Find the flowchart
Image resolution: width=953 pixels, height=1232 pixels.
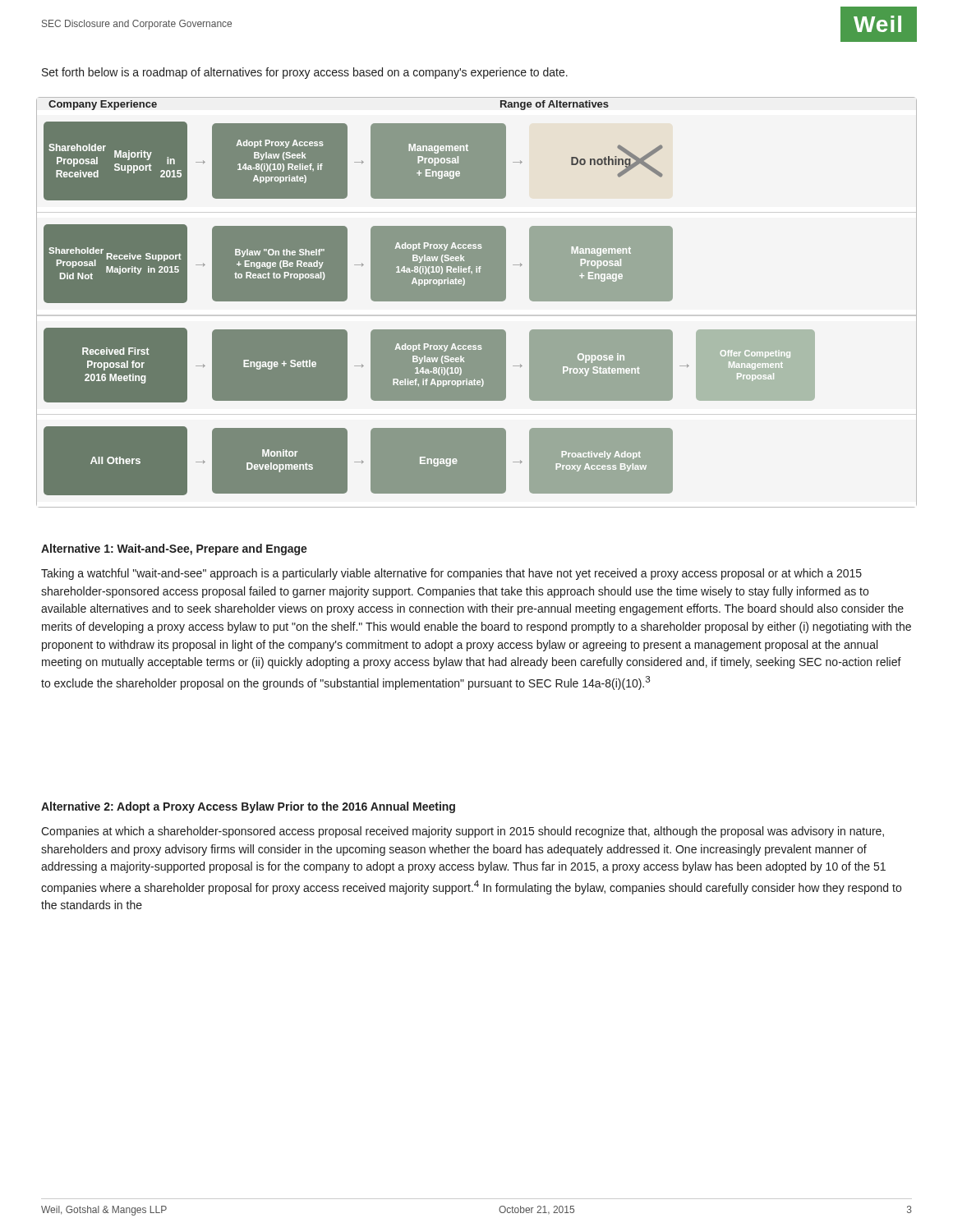click(476, 302)
